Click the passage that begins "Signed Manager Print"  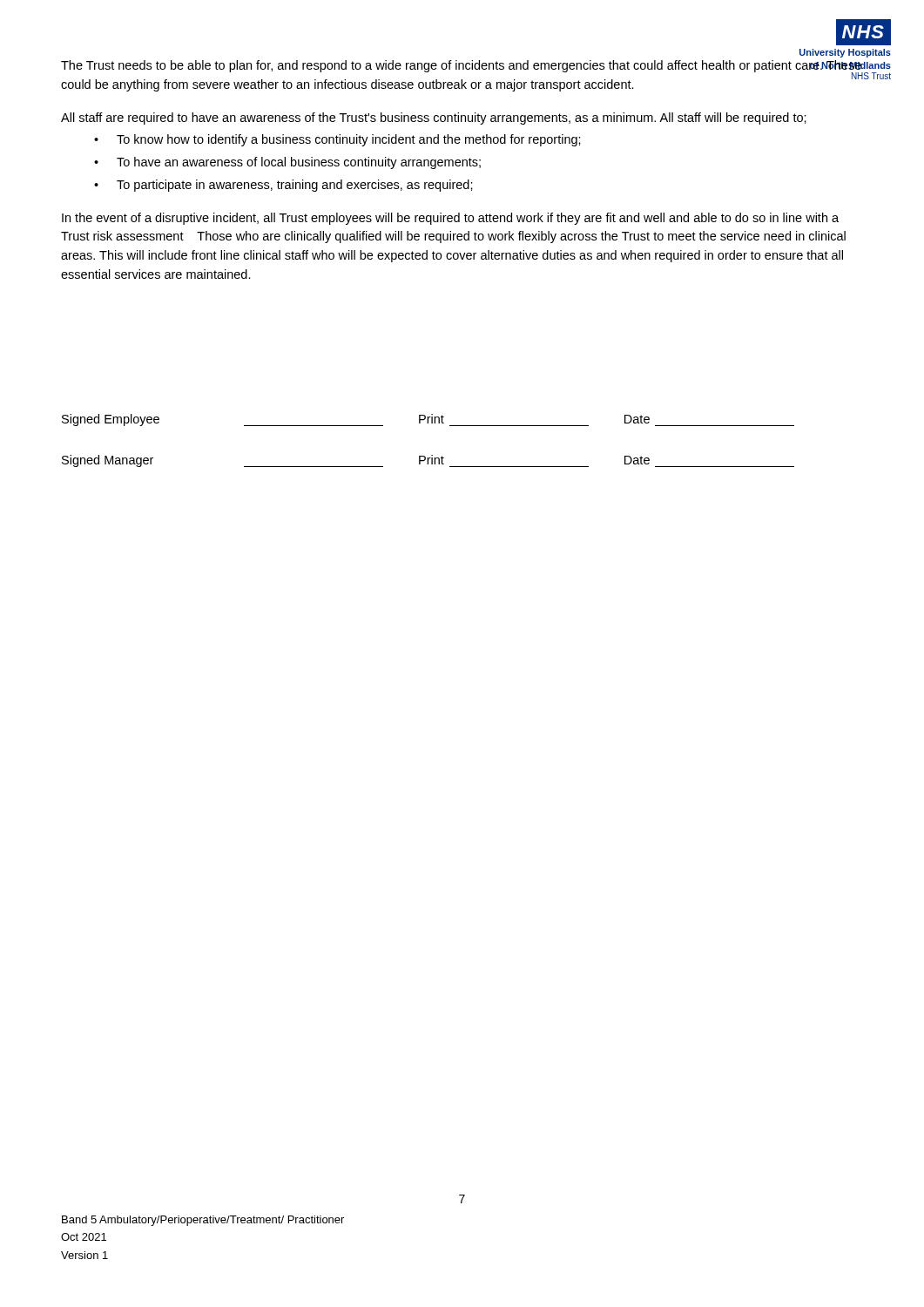click(x=428, y=459)
